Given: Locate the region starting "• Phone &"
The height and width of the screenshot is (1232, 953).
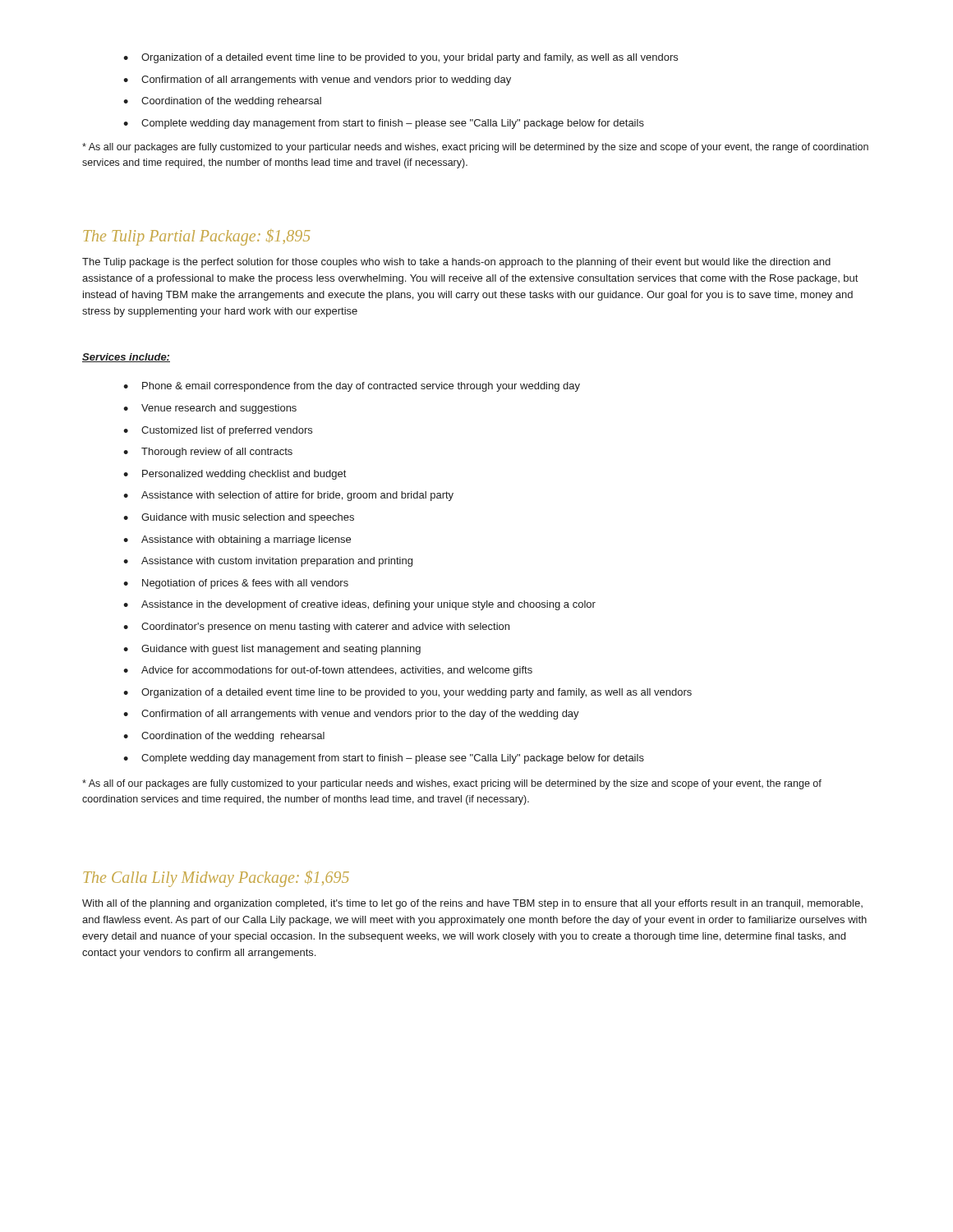Looking at the screenshot, I should coord(352,387).
